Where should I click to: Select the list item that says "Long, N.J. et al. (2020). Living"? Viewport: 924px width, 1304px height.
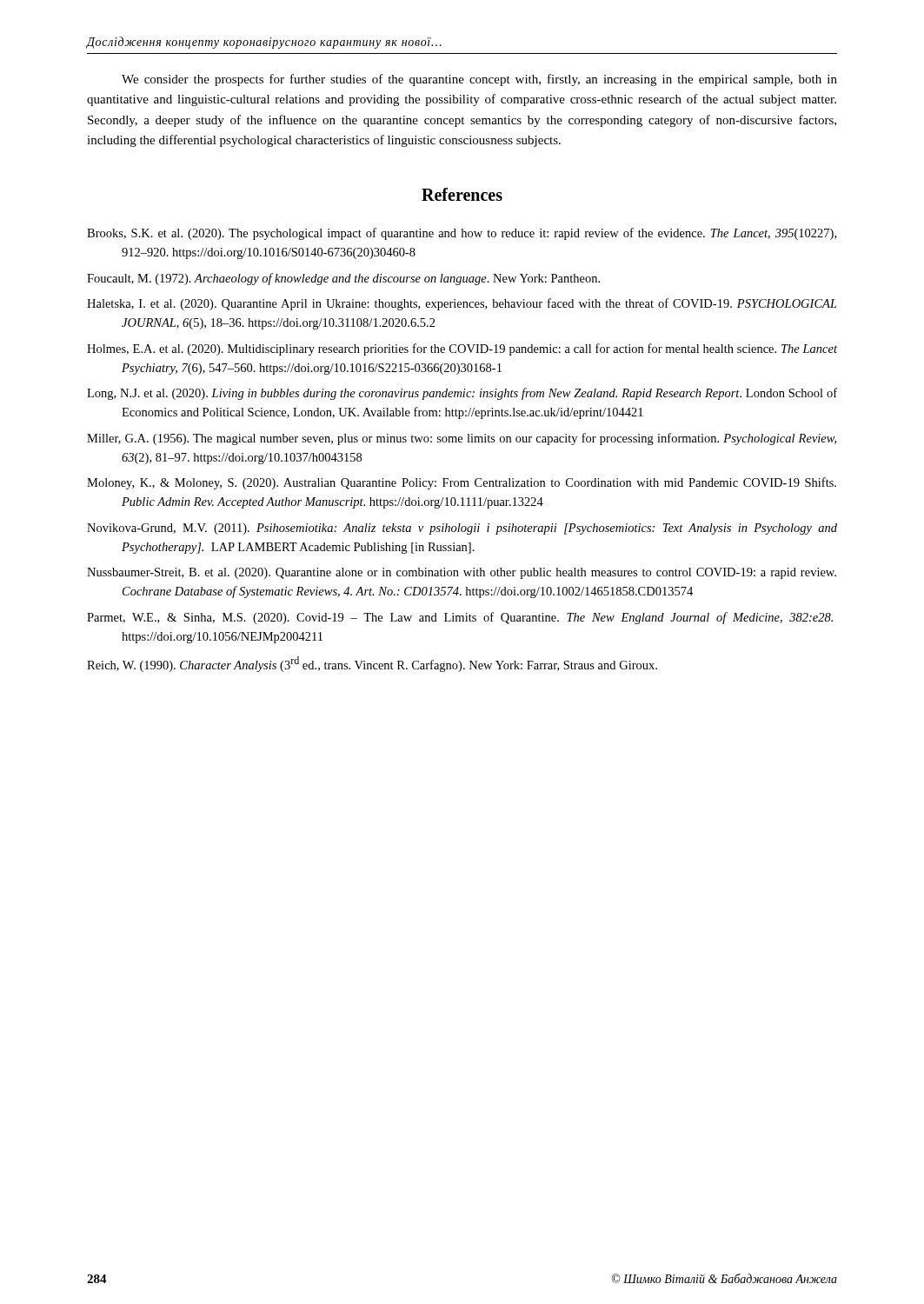click(462, 403)
